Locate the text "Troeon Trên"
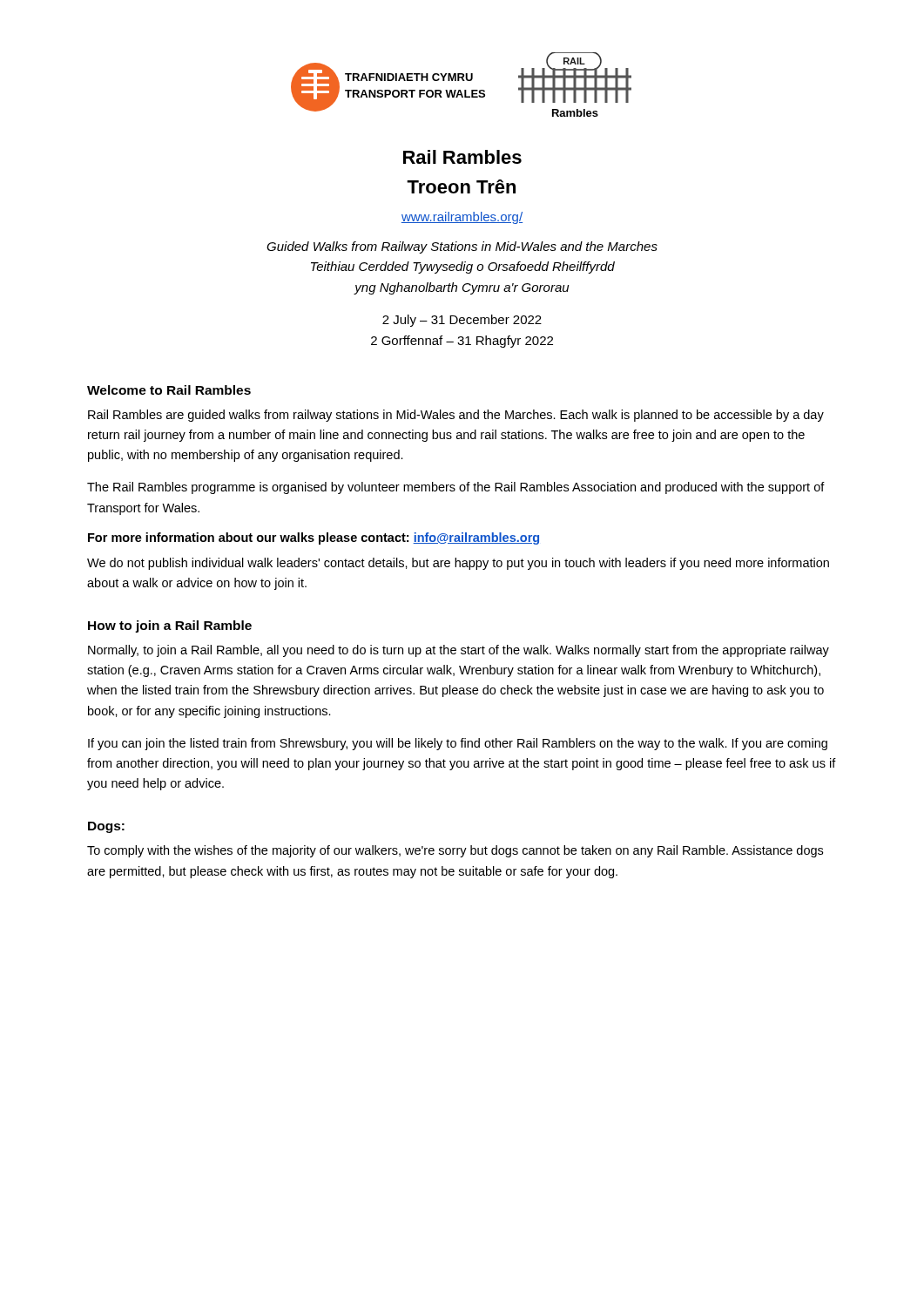 pos(462,187)
